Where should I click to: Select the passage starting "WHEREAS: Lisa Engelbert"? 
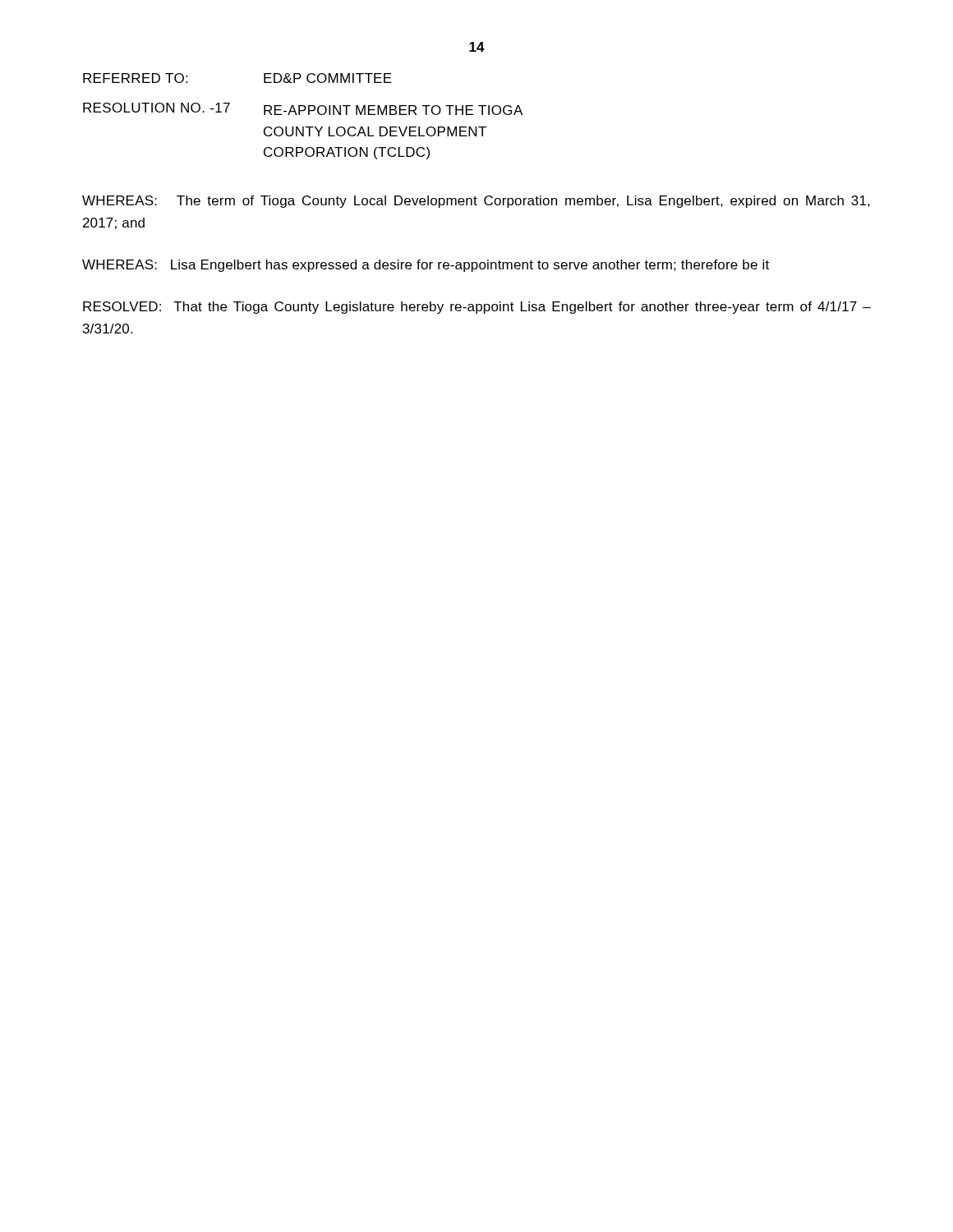point(426,265)
